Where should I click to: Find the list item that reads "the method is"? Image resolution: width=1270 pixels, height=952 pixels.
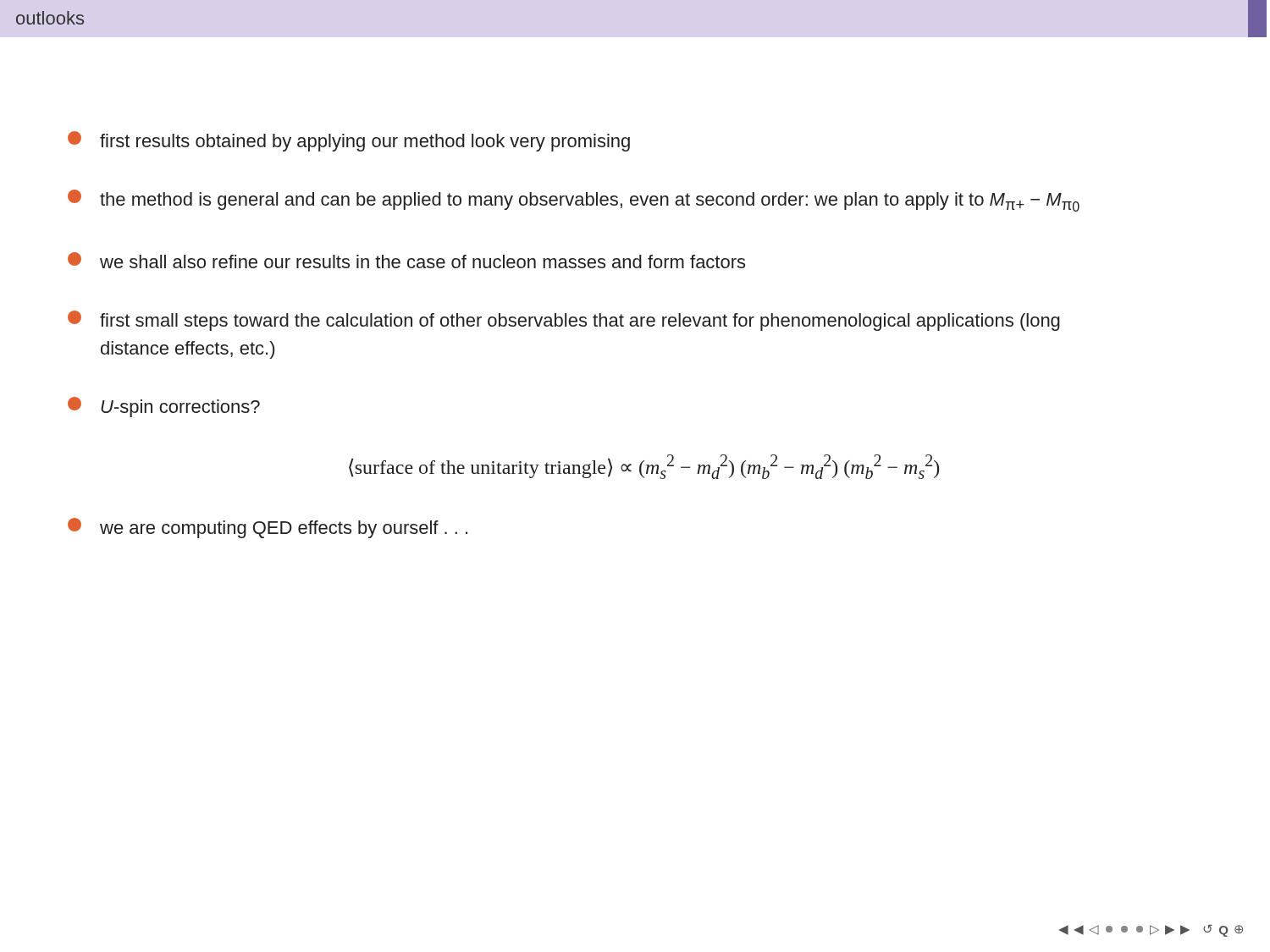tap(574, 202)
